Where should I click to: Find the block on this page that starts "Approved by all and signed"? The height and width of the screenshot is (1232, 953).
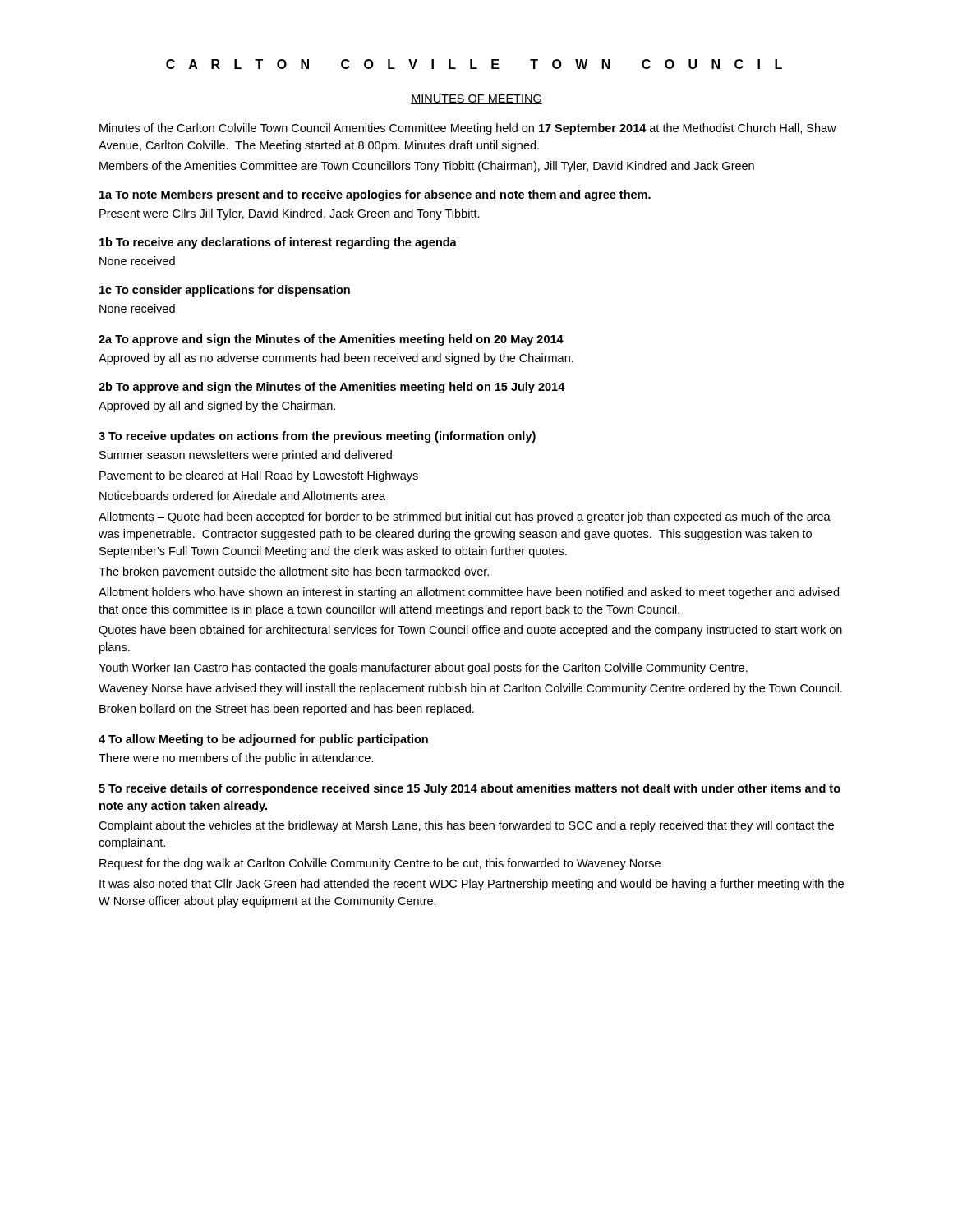tap(217, 406)
